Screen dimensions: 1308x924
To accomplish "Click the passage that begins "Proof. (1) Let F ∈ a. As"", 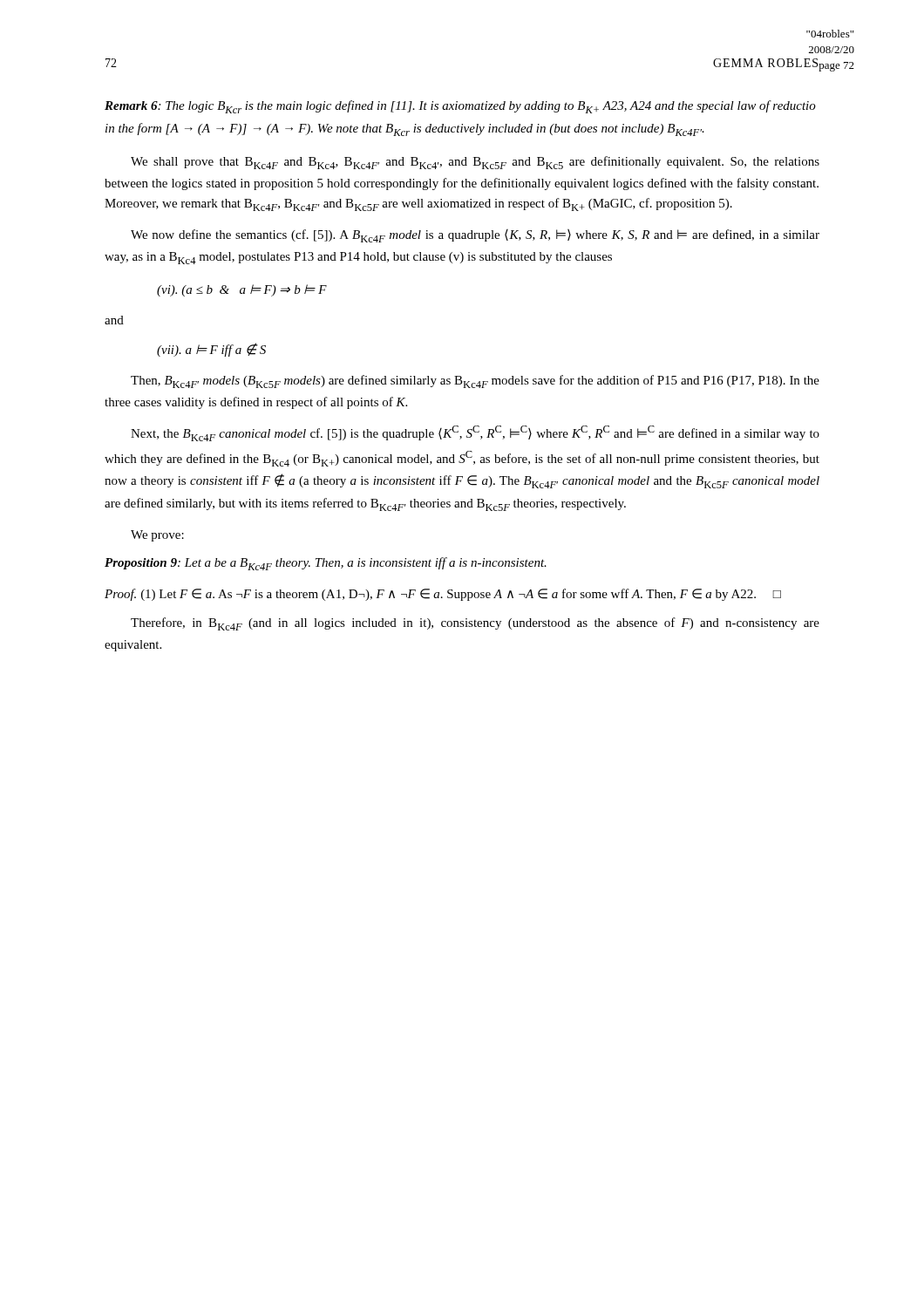I will coord(443,594).
